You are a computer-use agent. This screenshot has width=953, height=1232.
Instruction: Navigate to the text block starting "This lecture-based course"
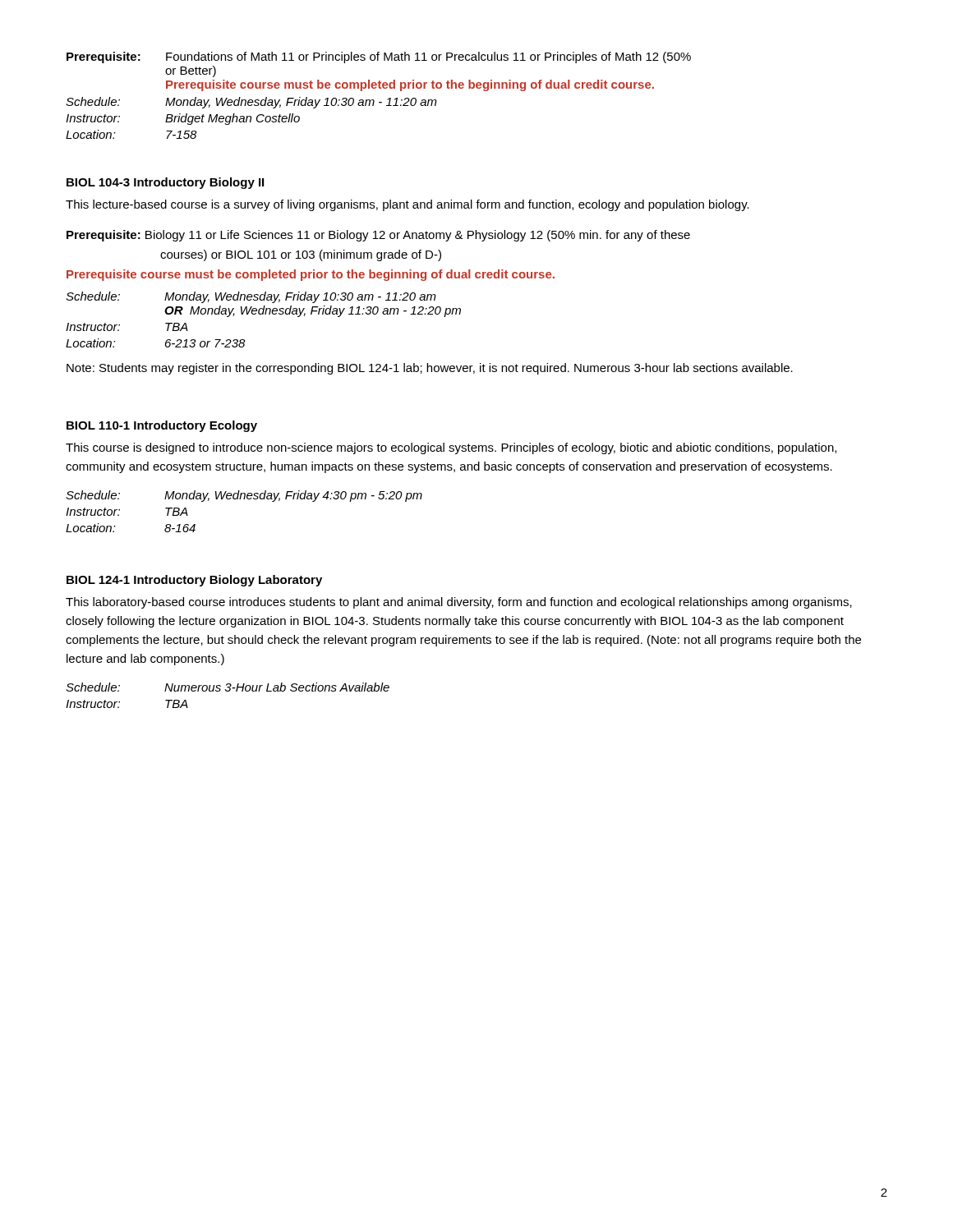pyautogui.click(x=408, y=204)
